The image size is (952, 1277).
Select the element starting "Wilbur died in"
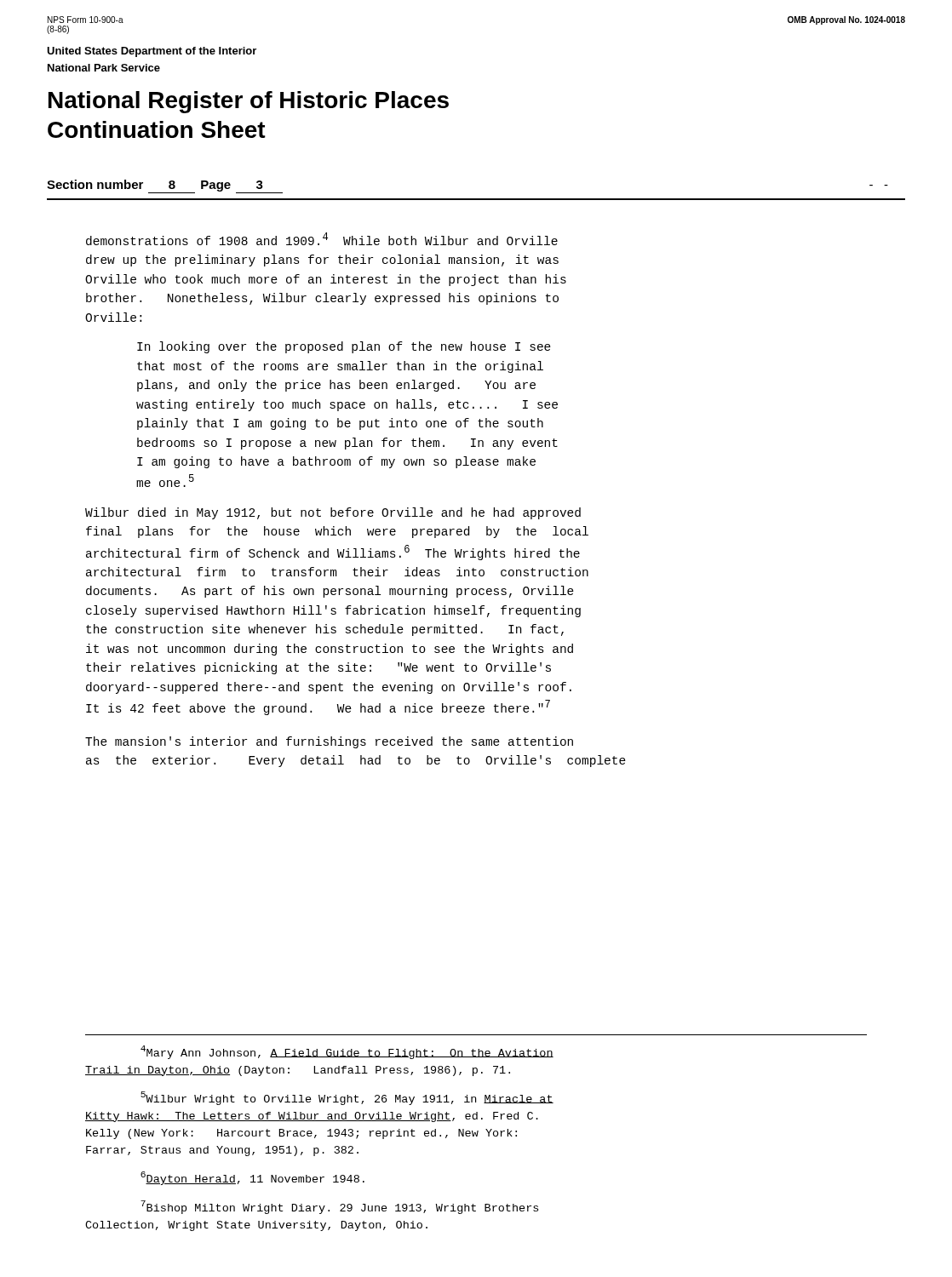point(337,611)
